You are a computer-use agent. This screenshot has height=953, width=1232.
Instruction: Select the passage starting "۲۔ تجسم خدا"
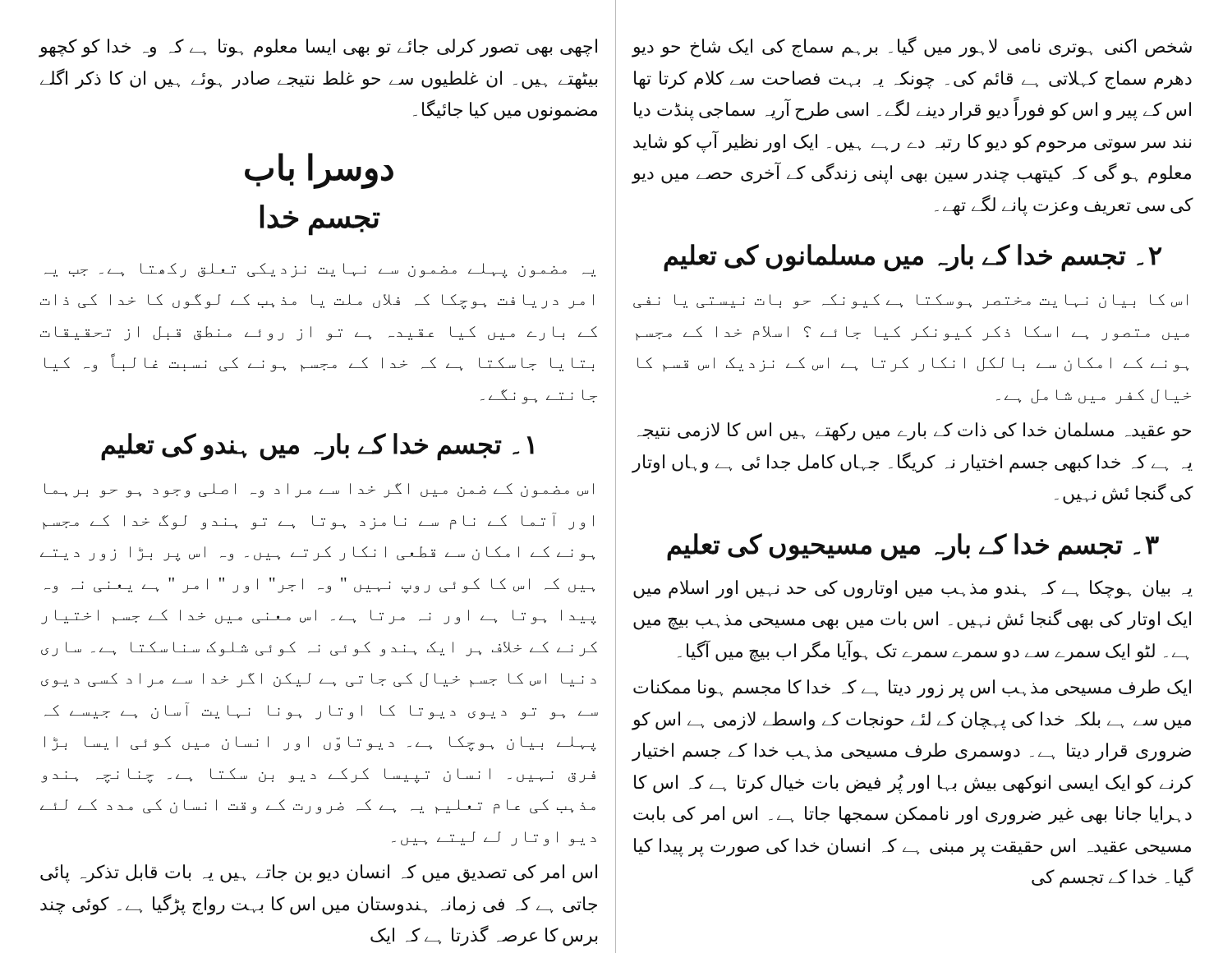click(x=912, y=255)
